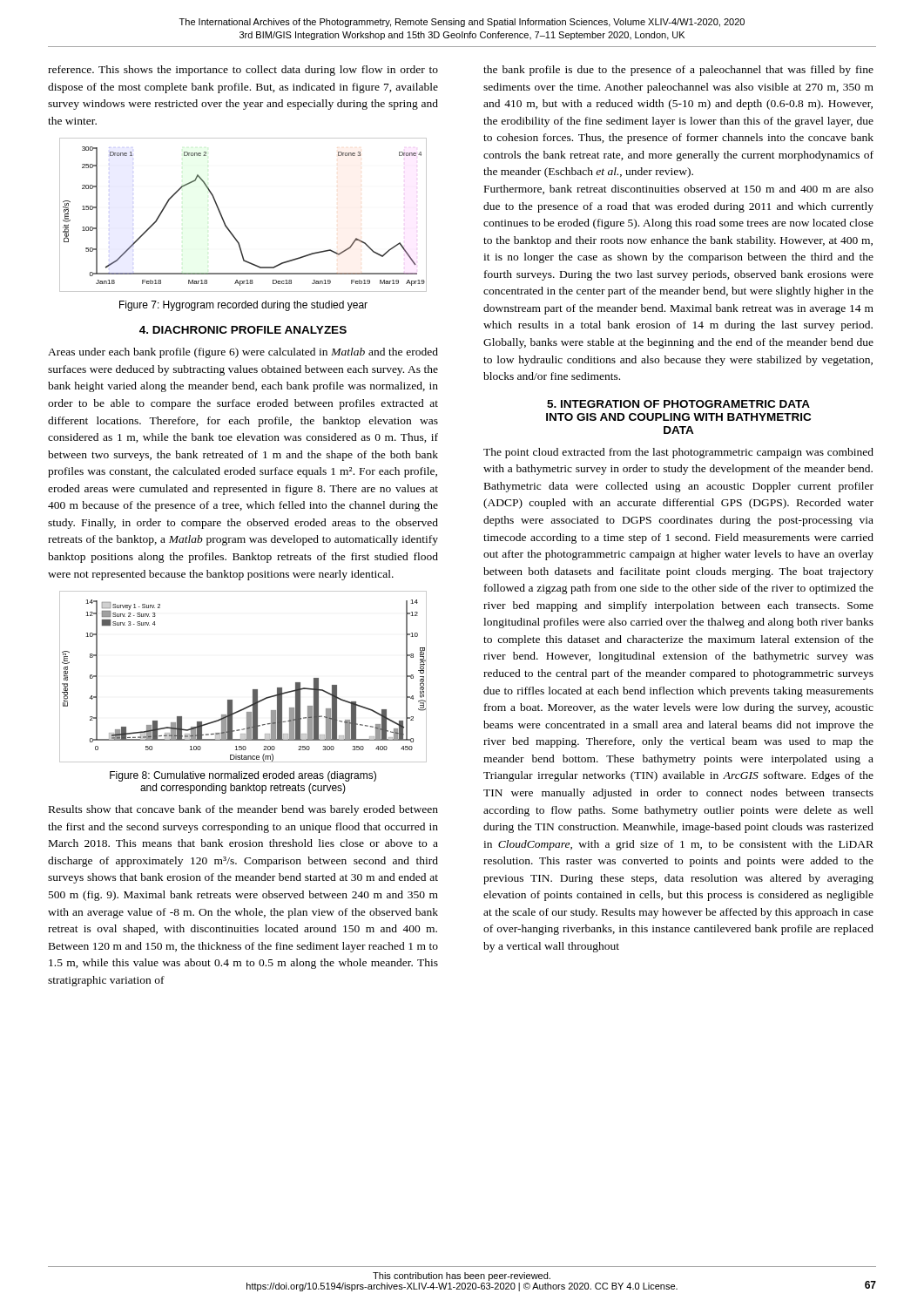Click on the line chart
Image resolution: width=924 pixels, height=1307 pixels.
[x=243, y=217]
